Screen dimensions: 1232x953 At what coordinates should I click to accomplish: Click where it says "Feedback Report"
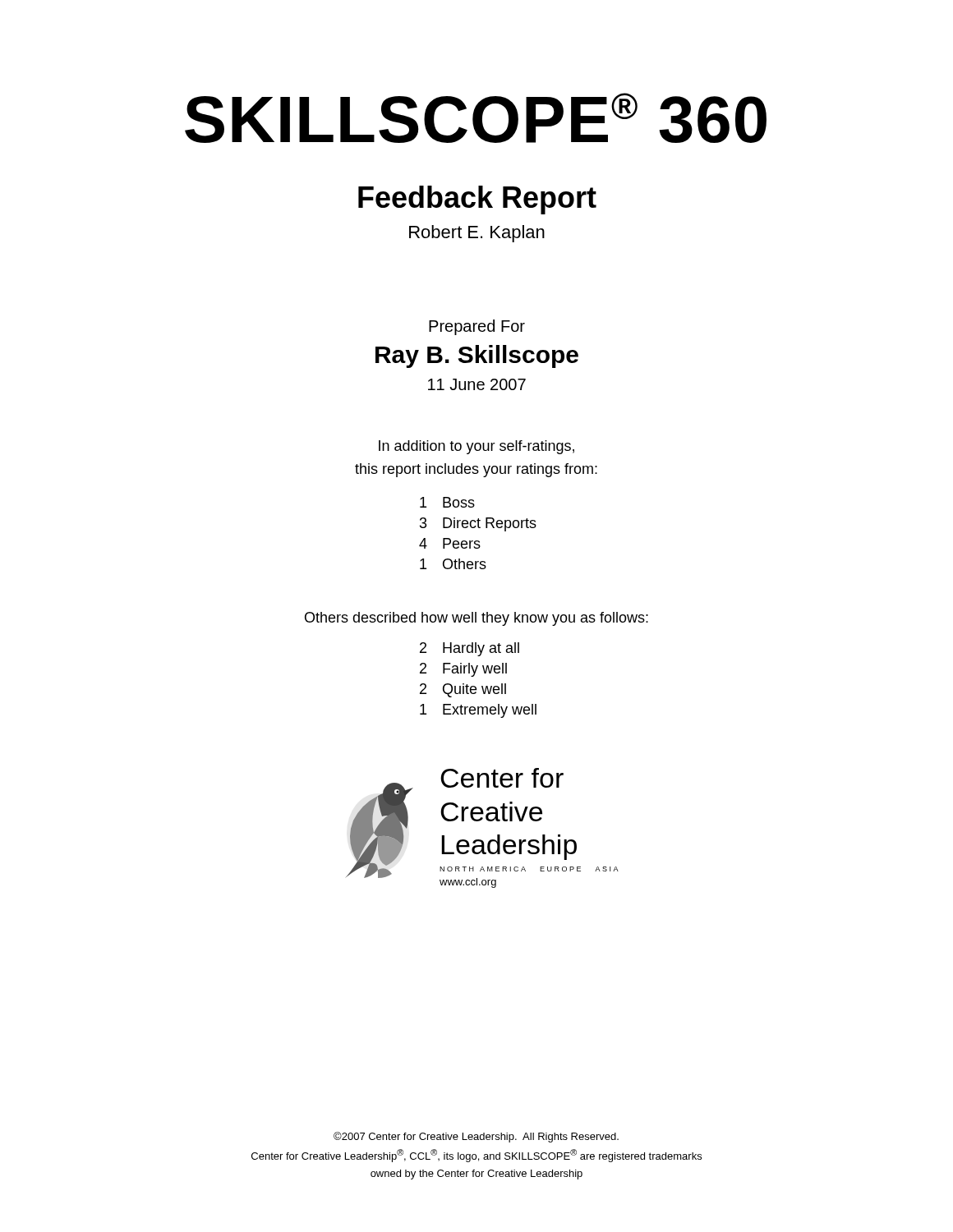pos(476,198)
